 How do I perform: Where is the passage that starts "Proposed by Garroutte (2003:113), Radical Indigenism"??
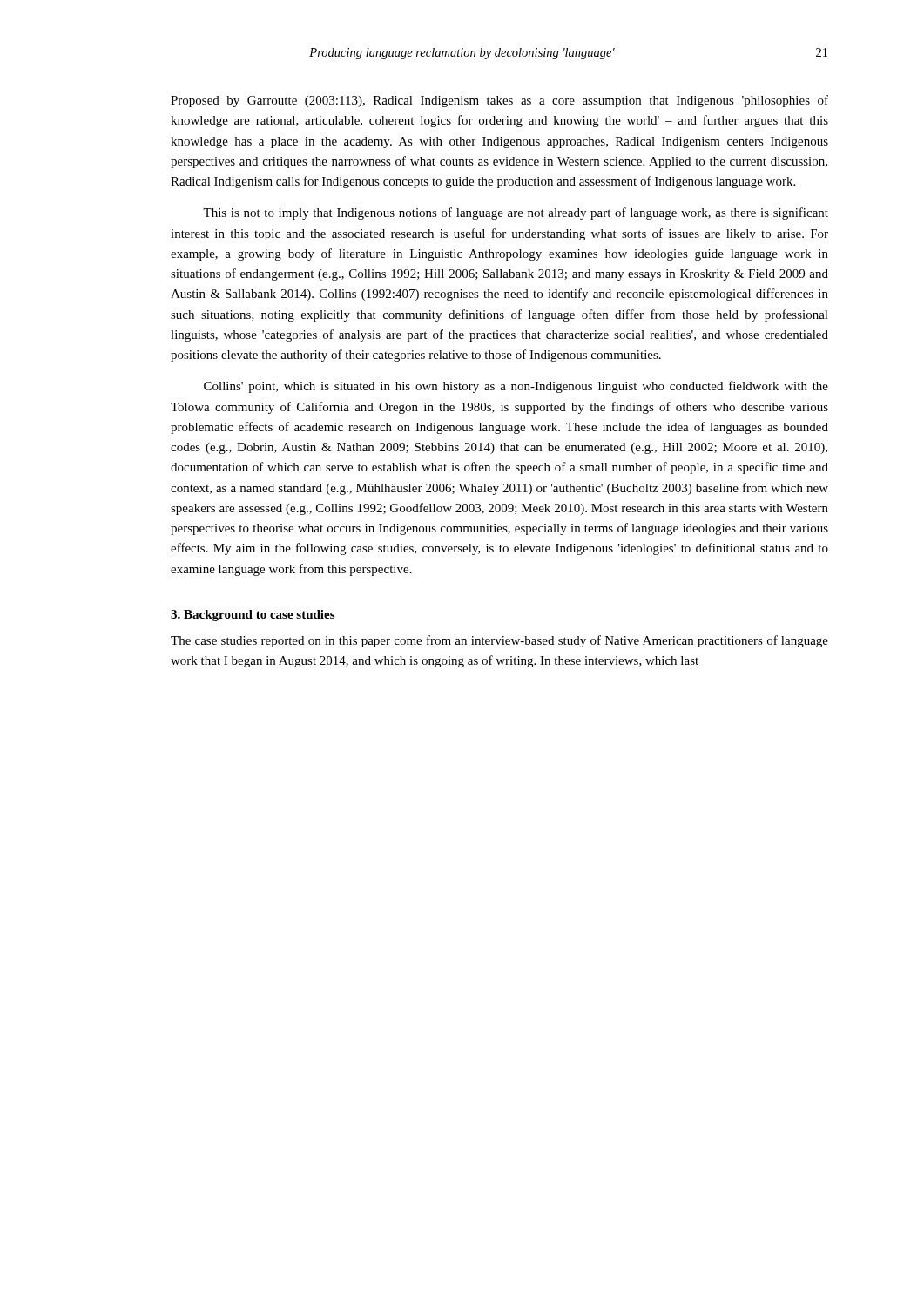499,141
